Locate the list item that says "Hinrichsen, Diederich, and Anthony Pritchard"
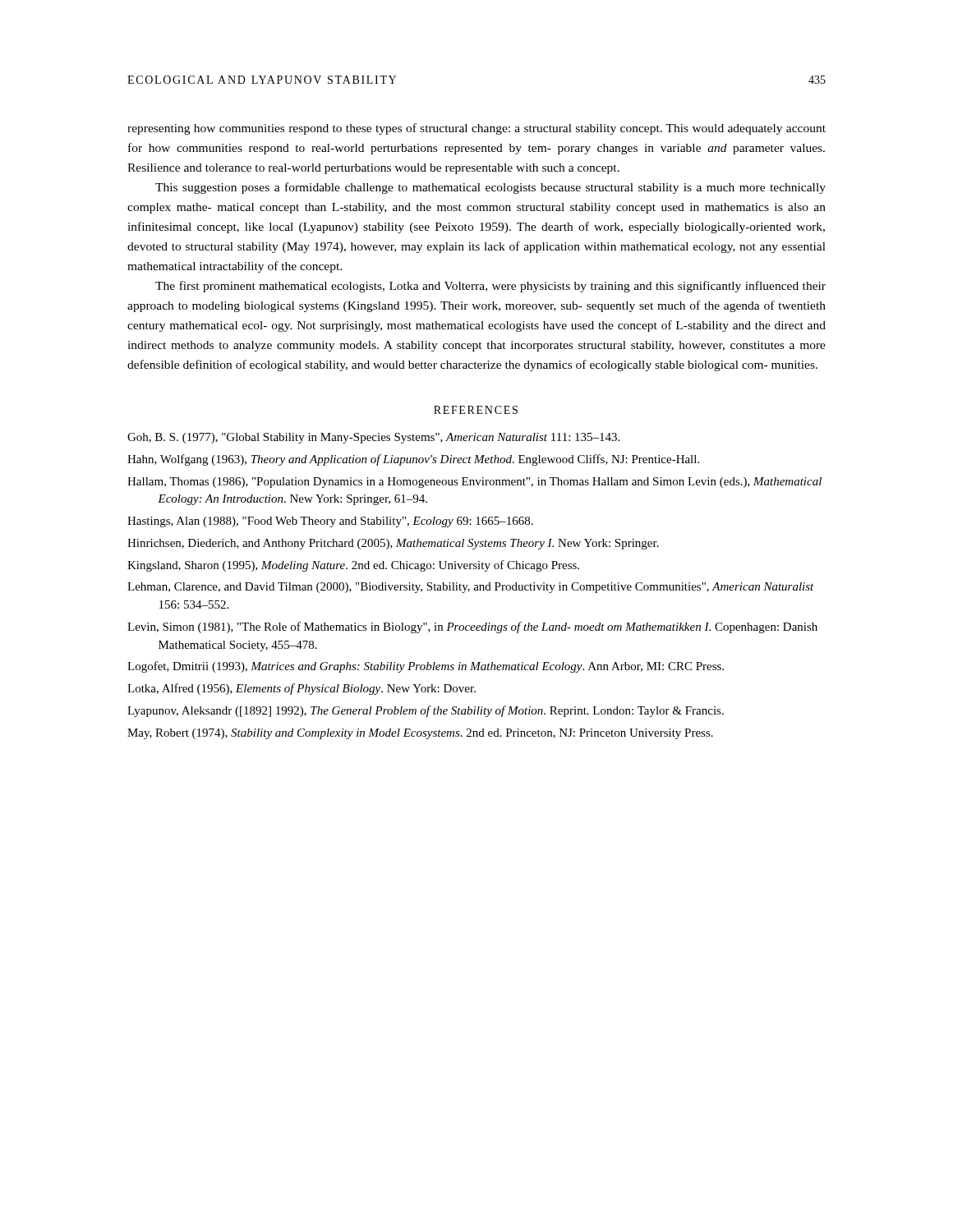The width and height of the screenshot is (953, 1232). [x=393, y=543]
